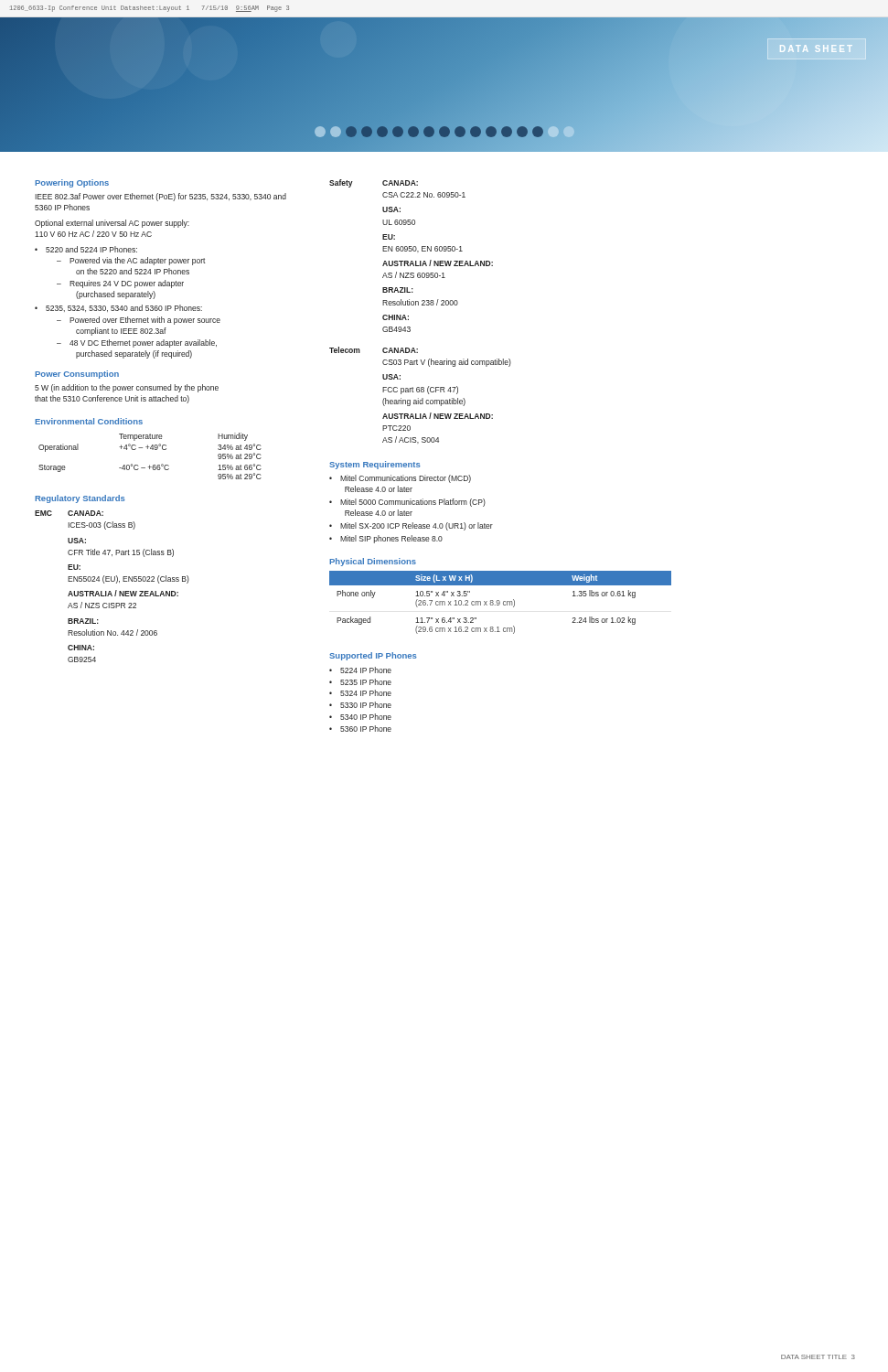Find the block on this page that starts "5 W (in addition to the power"

(x=127, y=394)
